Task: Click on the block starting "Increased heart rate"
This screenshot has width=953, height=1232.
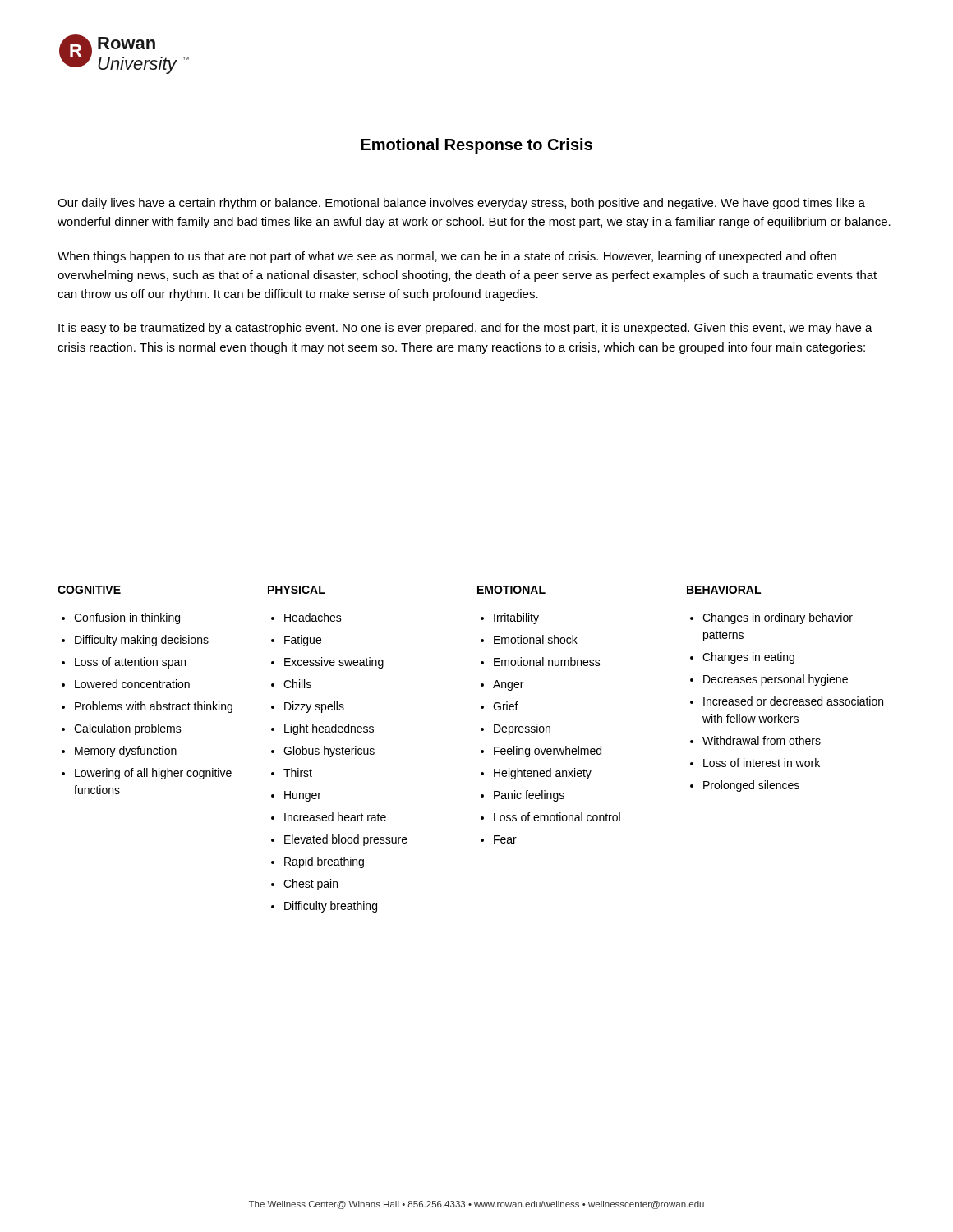Action: 335,817
